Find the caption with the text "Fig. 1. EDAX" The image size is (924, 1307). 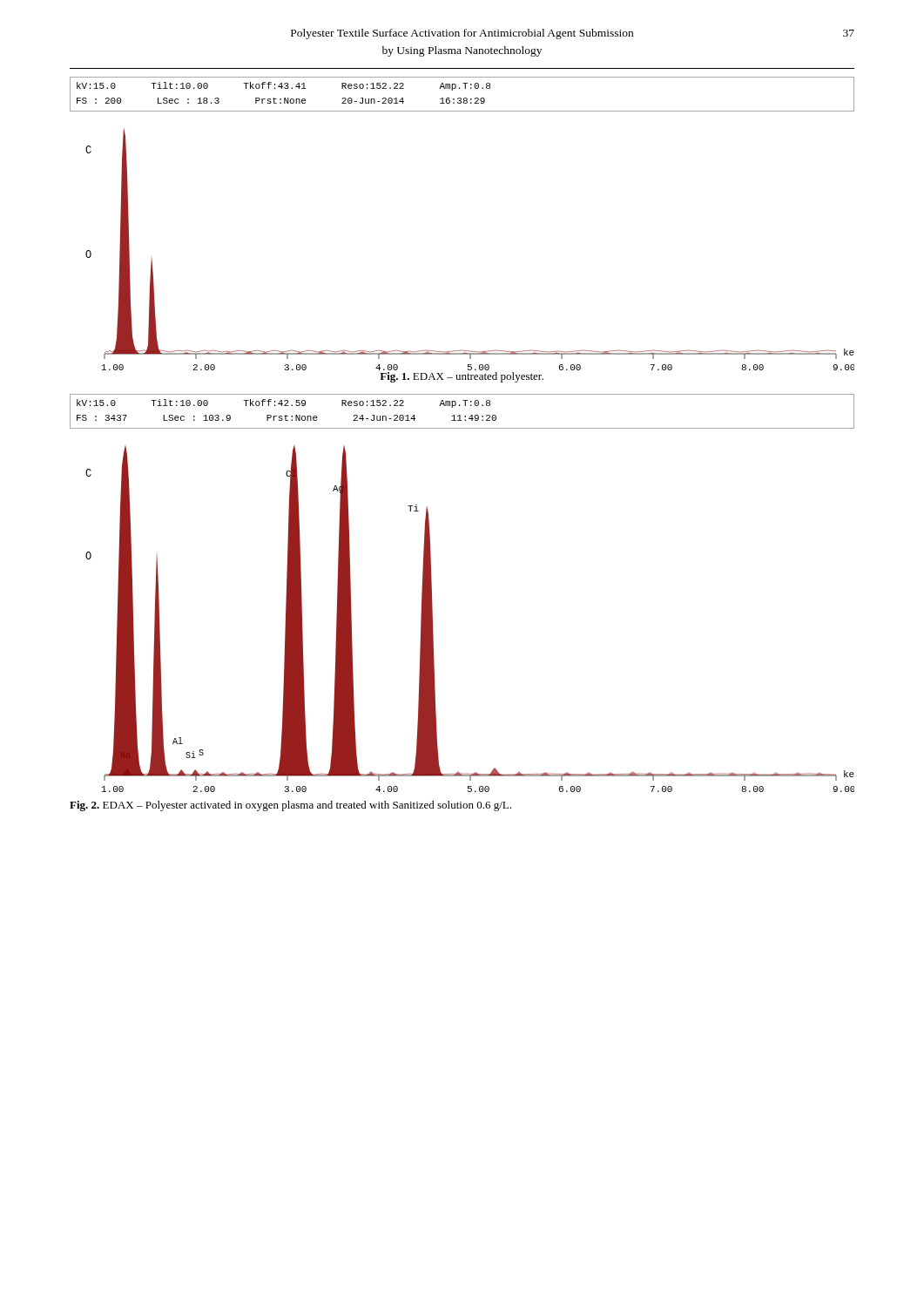(462, 376)
